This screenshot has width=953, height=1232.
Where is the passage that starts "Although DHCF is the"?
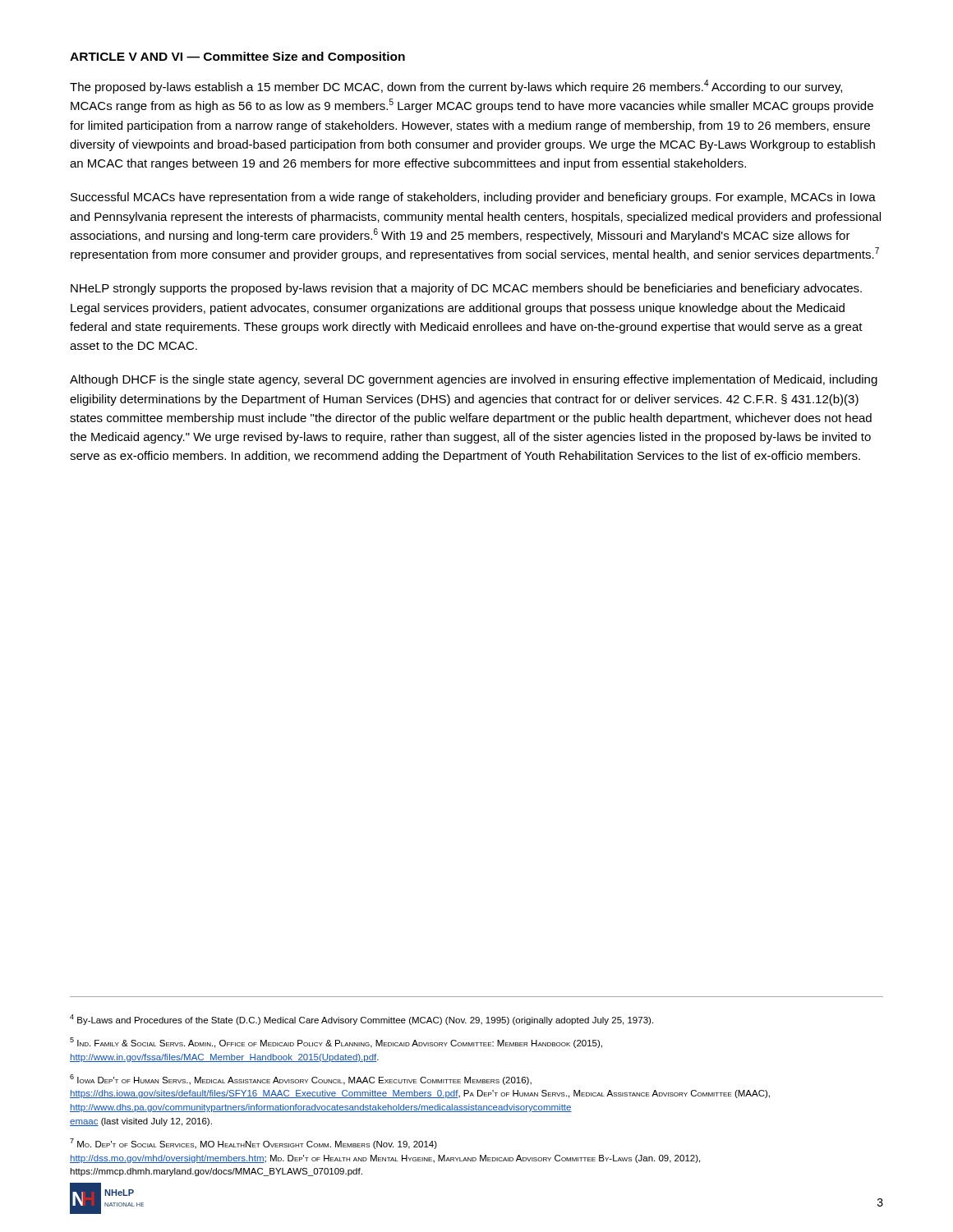point(476,418)
